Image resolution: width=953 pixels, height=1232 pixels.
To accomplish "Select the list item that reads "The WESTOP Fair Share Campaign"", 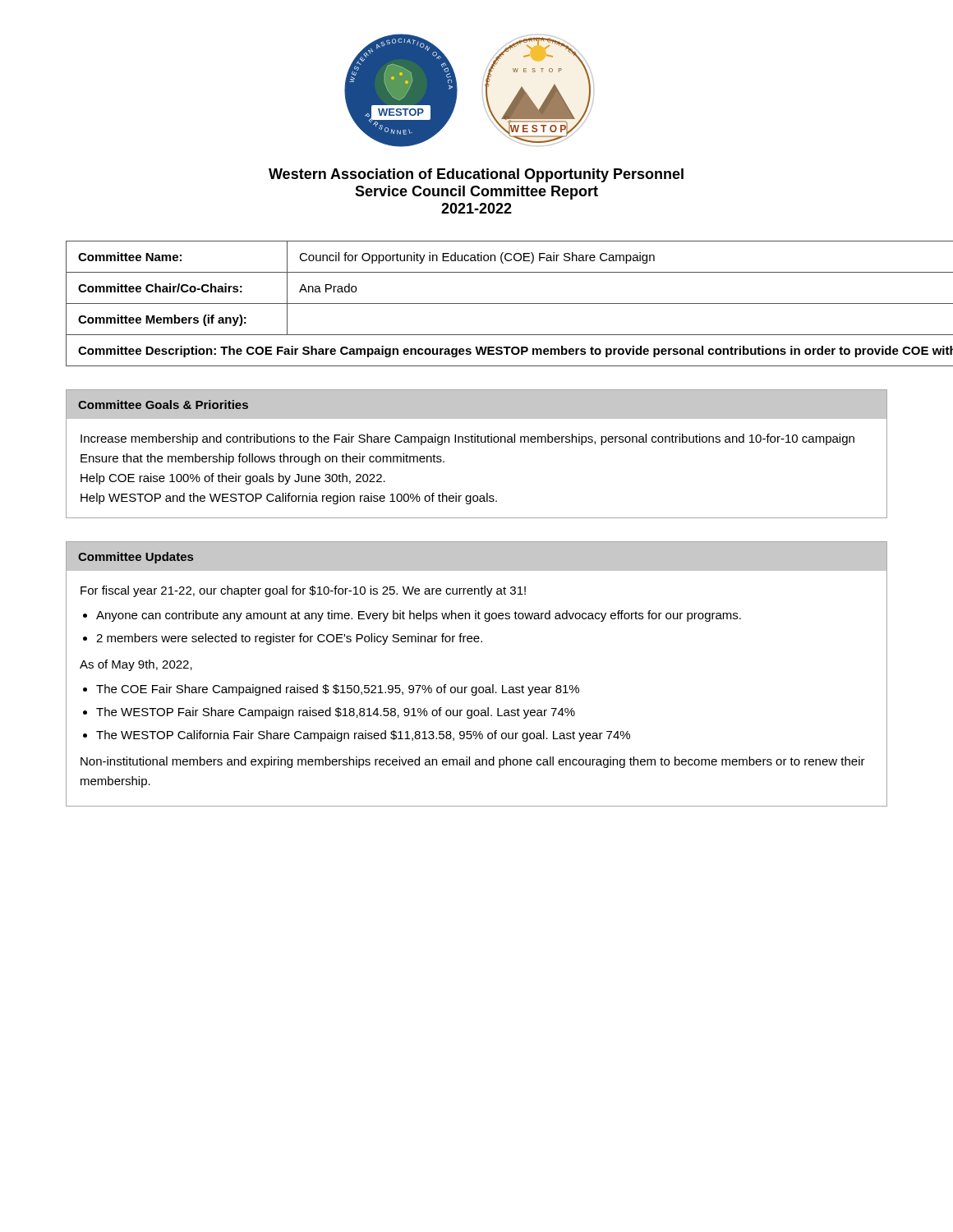I will point(336,712).
